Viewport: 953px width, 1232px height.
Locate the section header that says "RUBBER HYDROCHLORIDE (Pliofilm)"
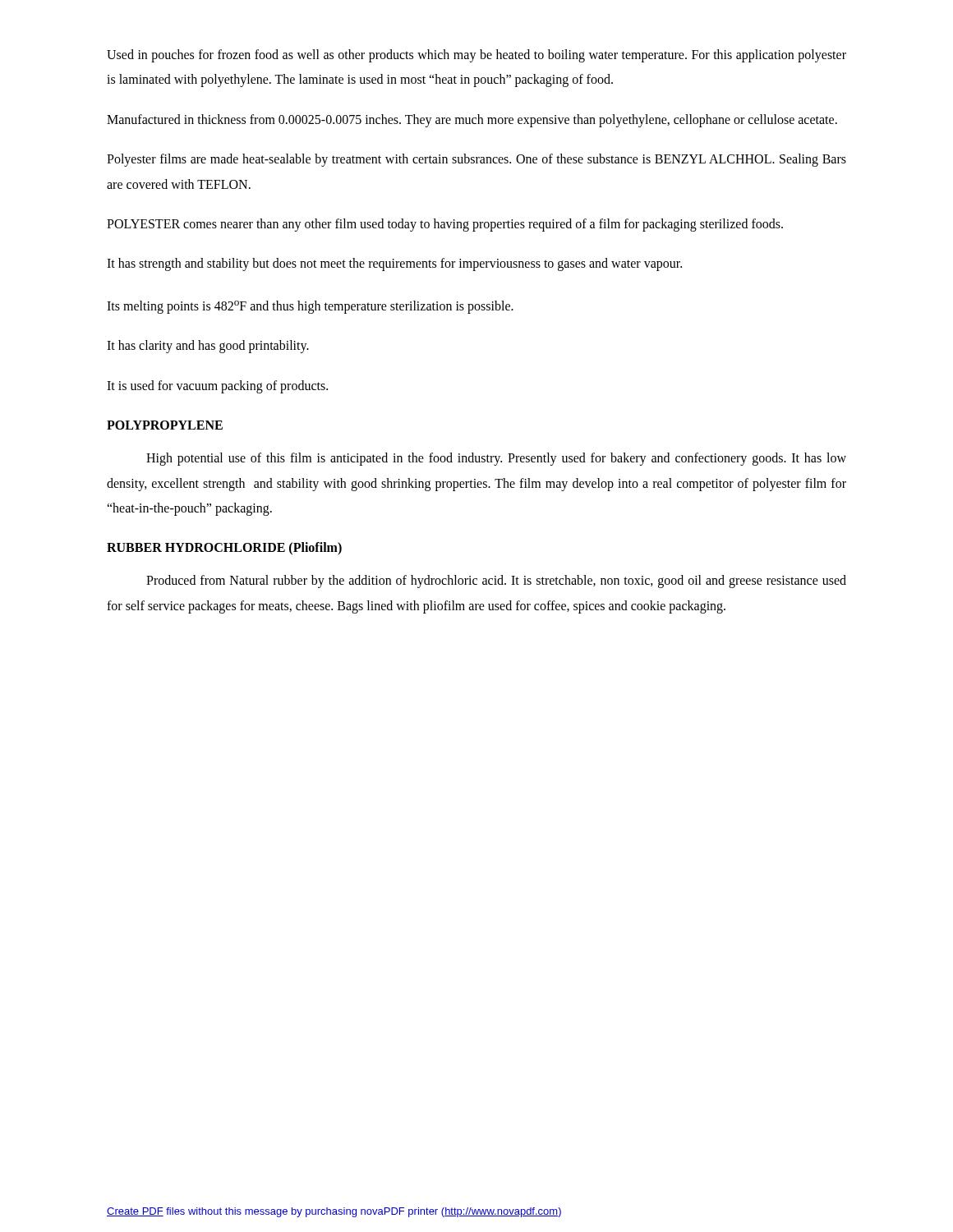pyautogui.click(x=224, y=548)
